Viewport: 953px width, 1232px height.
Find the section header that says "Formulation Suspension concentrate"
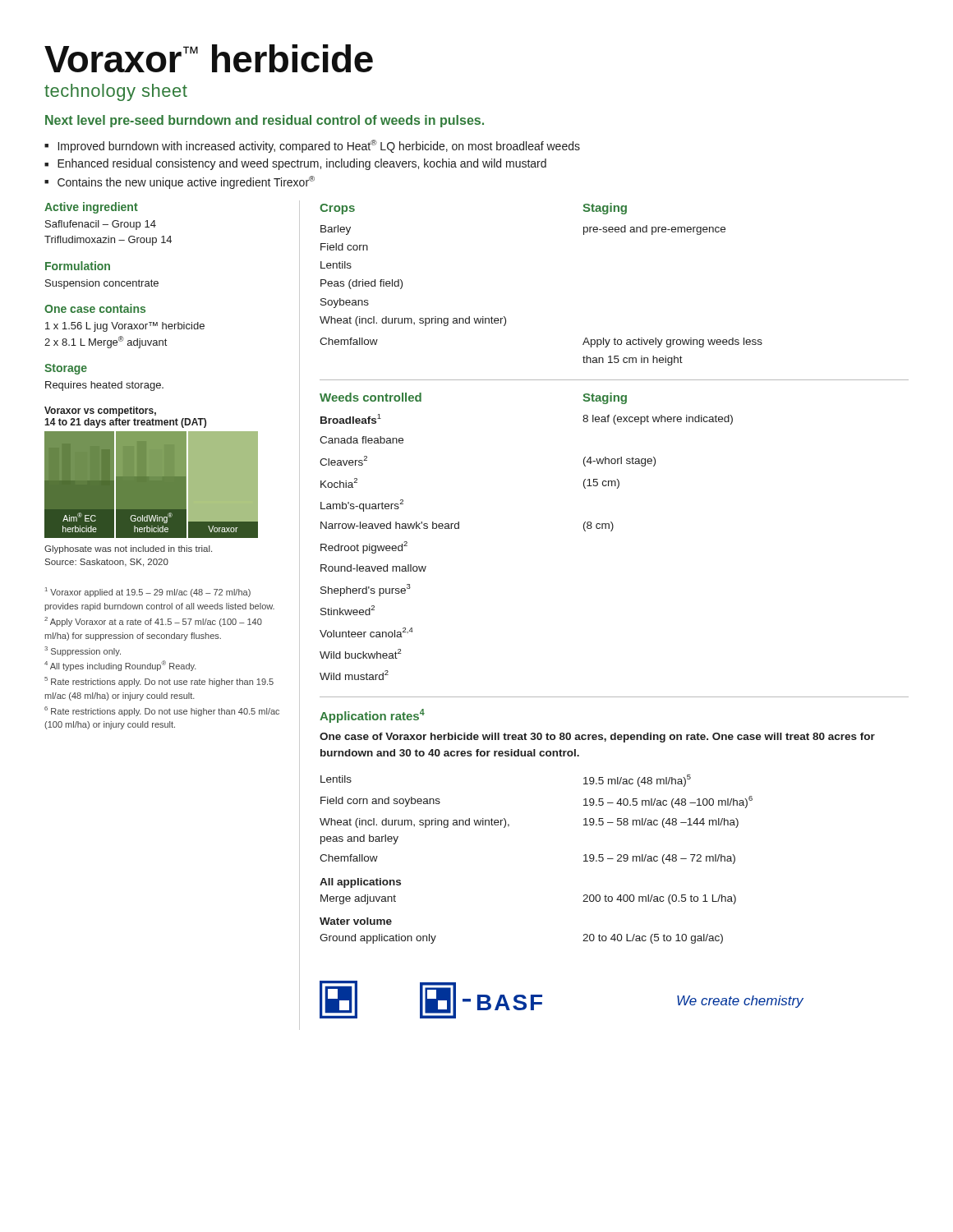click(x=164, y=275)
